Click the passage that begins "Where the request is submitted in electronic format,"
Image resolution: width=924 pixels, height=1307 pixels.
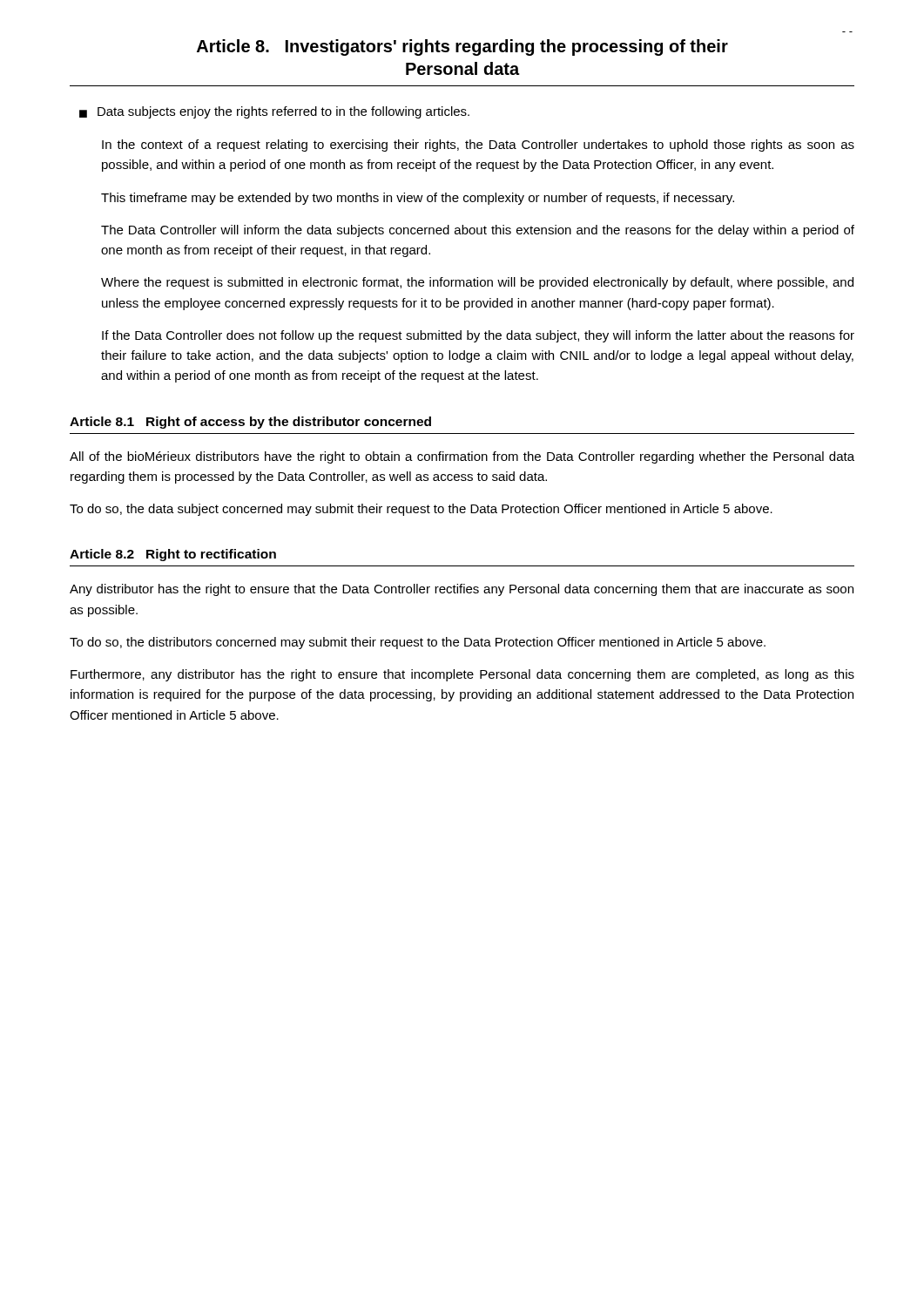tap(478, 292)
